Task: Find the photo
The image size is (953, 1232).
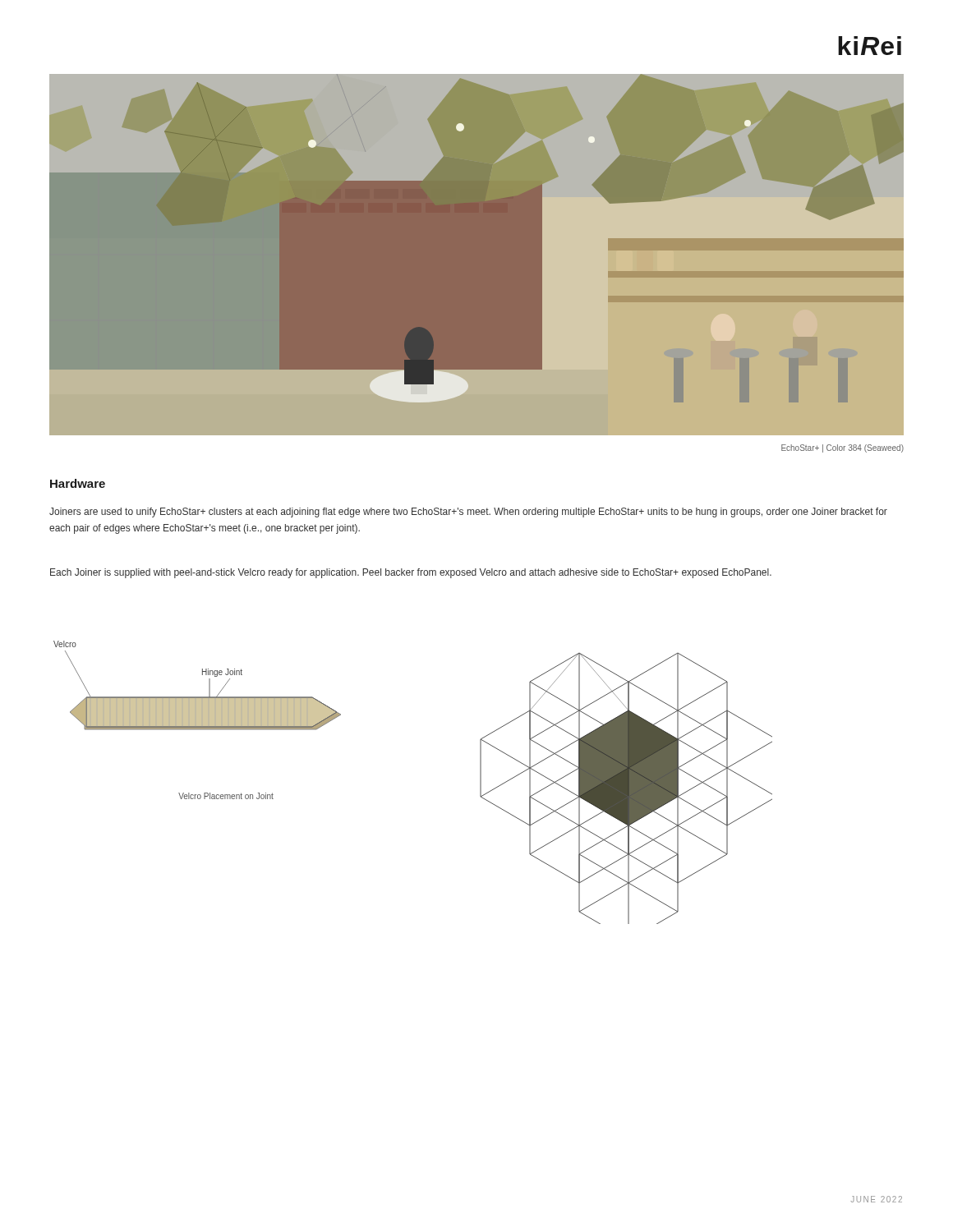Action: [476, 255]
